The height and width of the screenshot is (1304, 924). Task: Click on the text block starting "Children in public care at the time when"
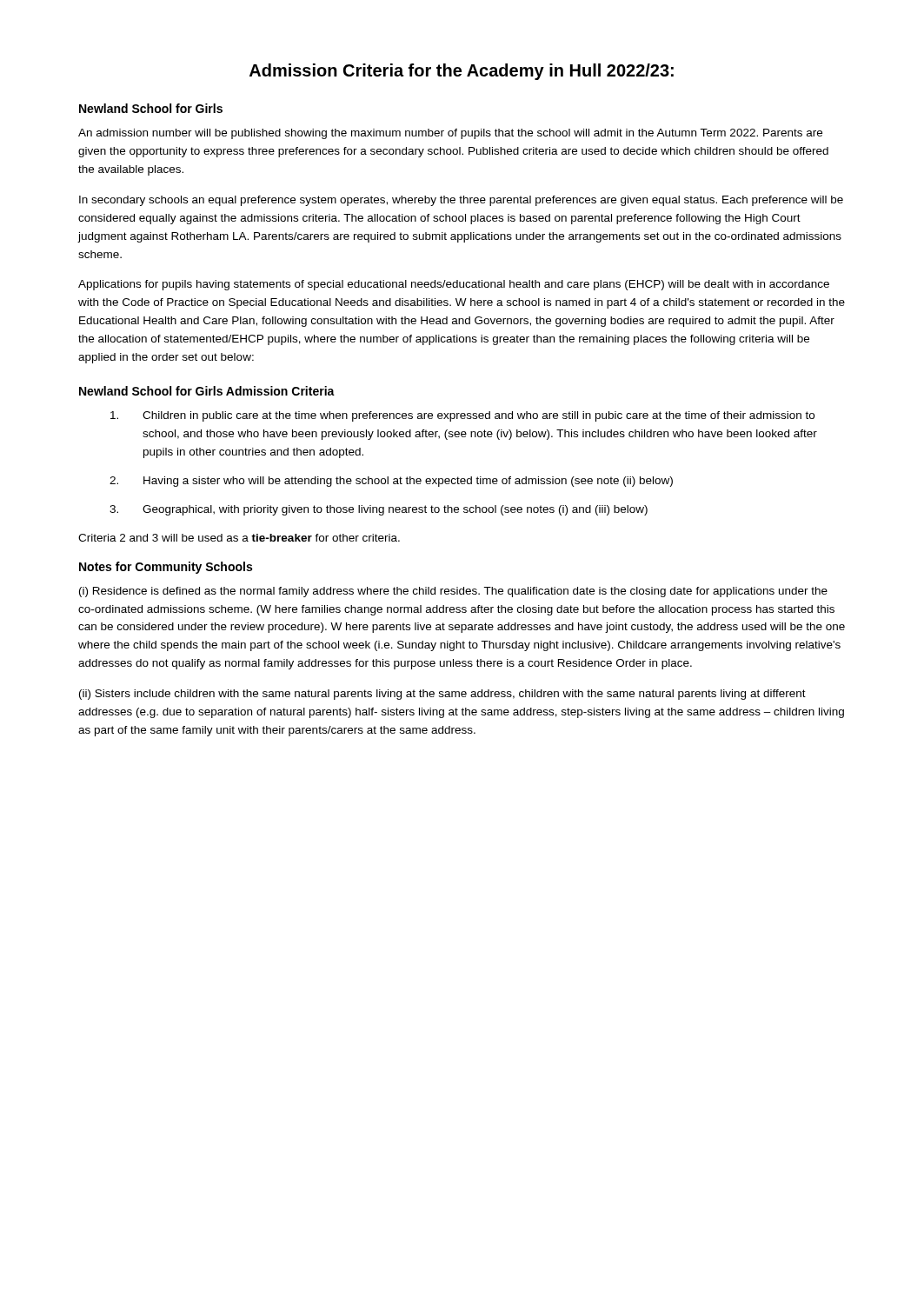pos(478,434)
